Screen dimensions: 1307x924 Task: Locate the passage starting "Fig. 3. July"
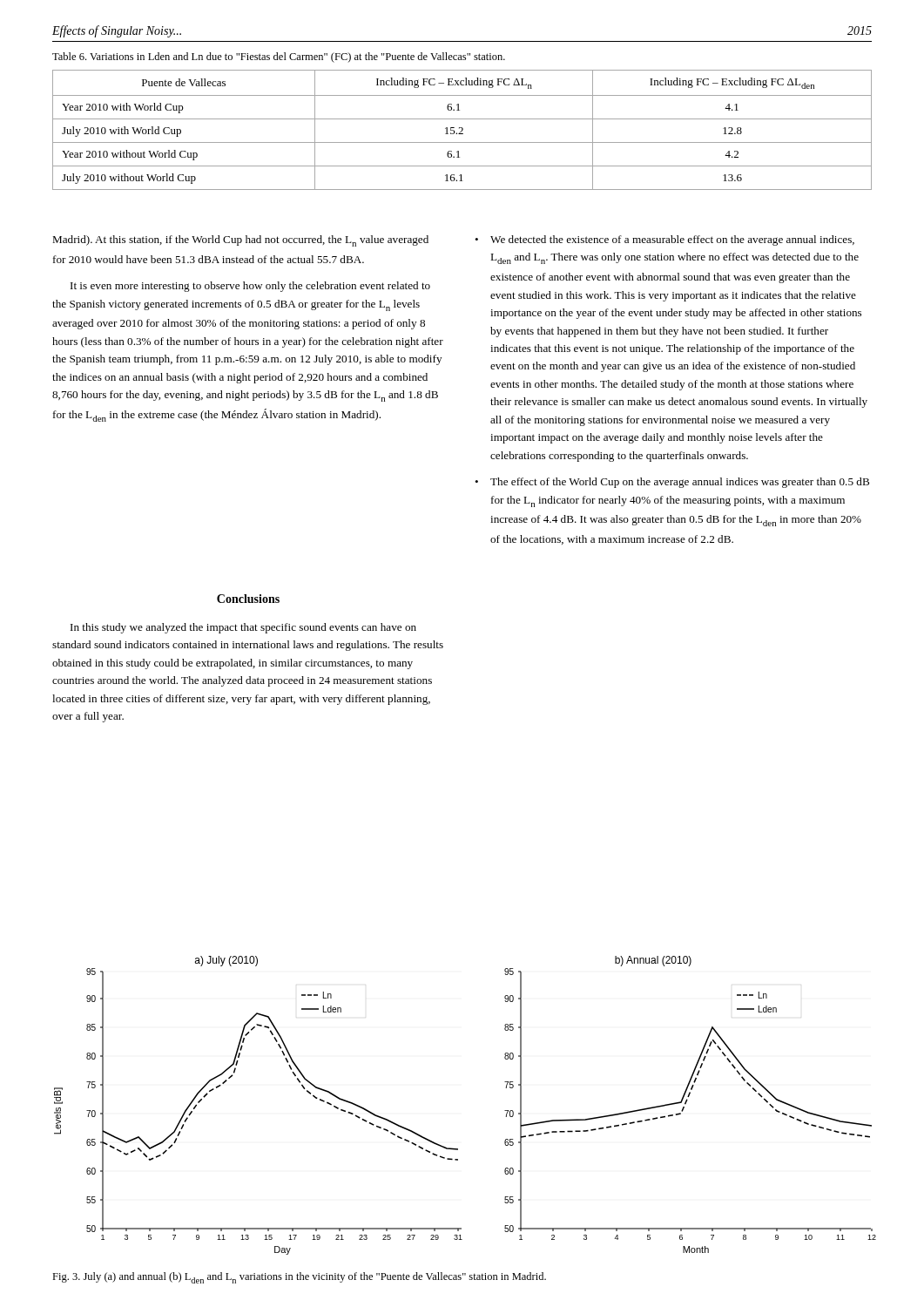pyautogui.click(x=299, y=1278)
